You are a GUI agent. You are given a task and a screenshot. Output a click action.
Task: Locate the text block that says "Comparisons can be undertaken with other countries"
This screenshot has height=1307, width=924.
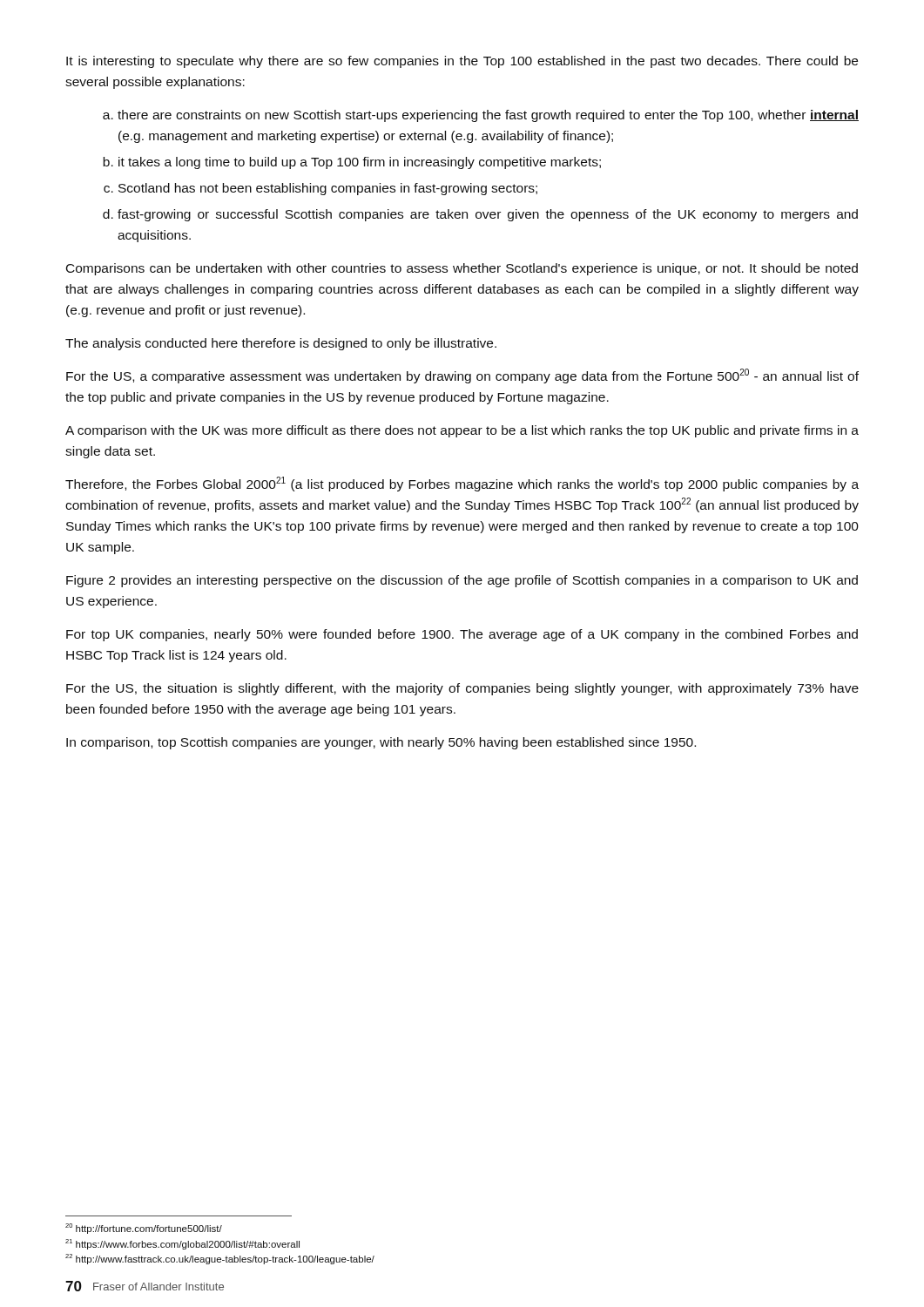[x=462, y=289]
